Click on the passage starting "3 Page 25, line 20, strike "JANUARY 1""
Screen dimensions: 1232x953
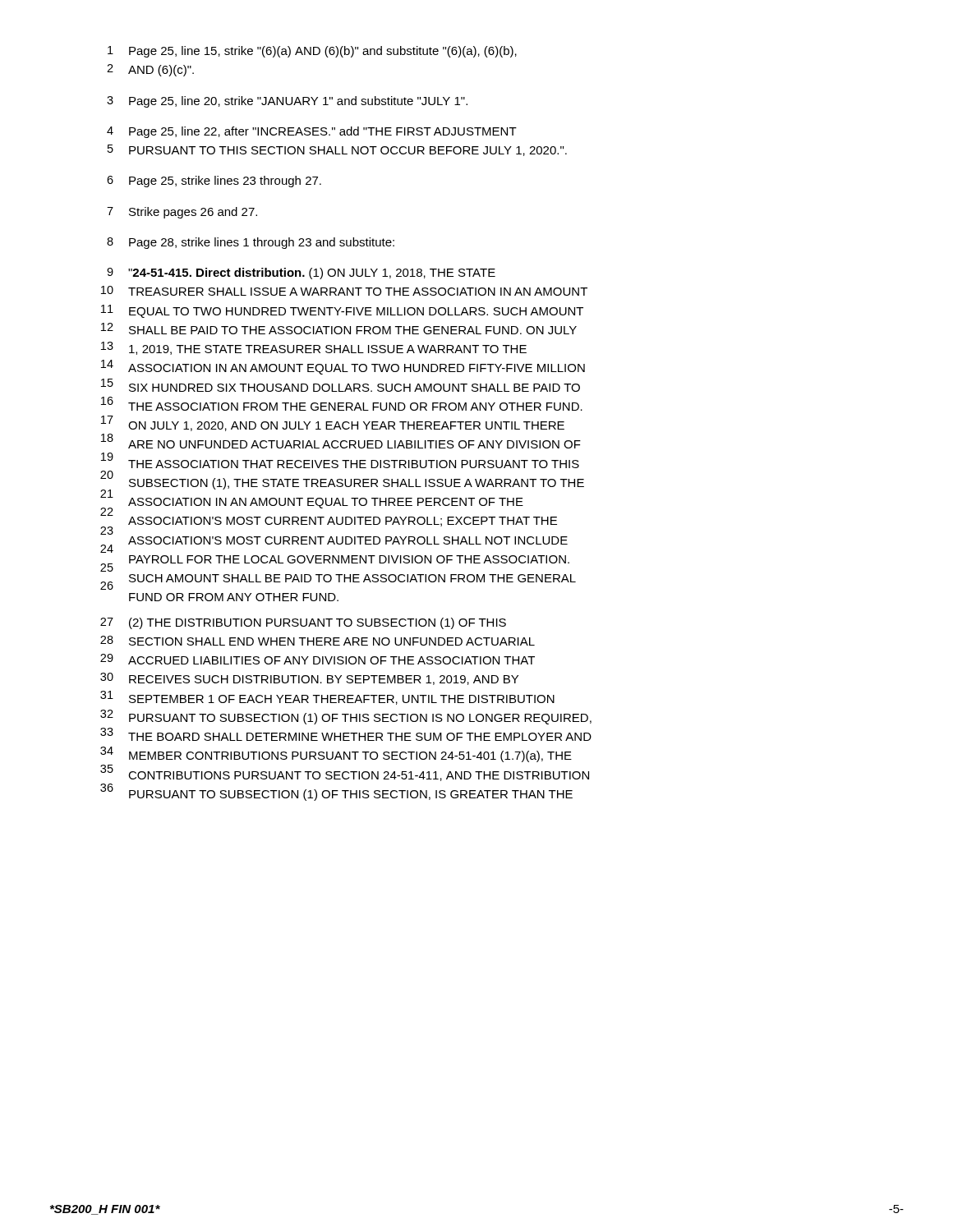click(x=287, y=102)
